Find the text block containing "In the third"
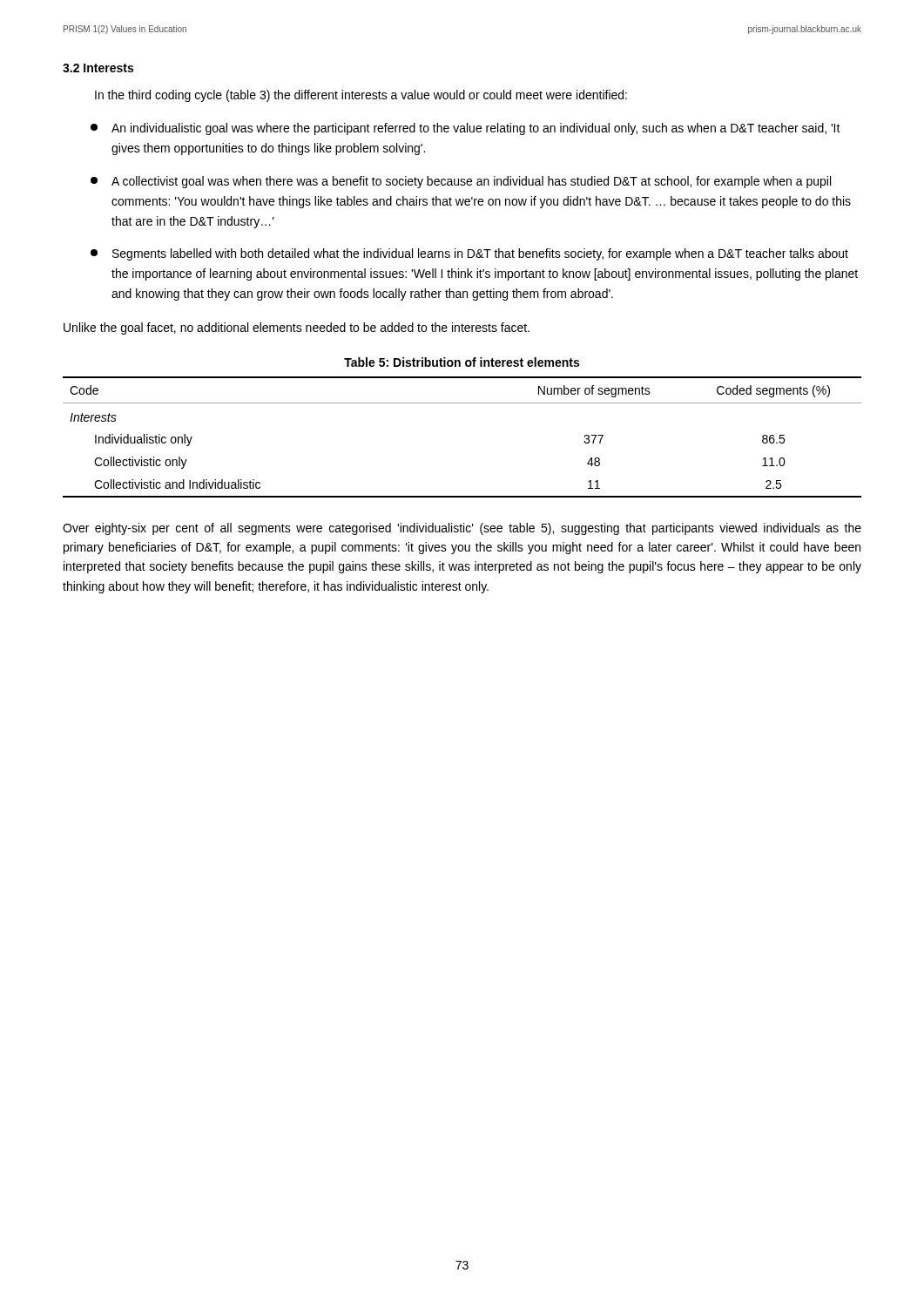The height and width of the screenshot is (1307, 924). [361, 95]
